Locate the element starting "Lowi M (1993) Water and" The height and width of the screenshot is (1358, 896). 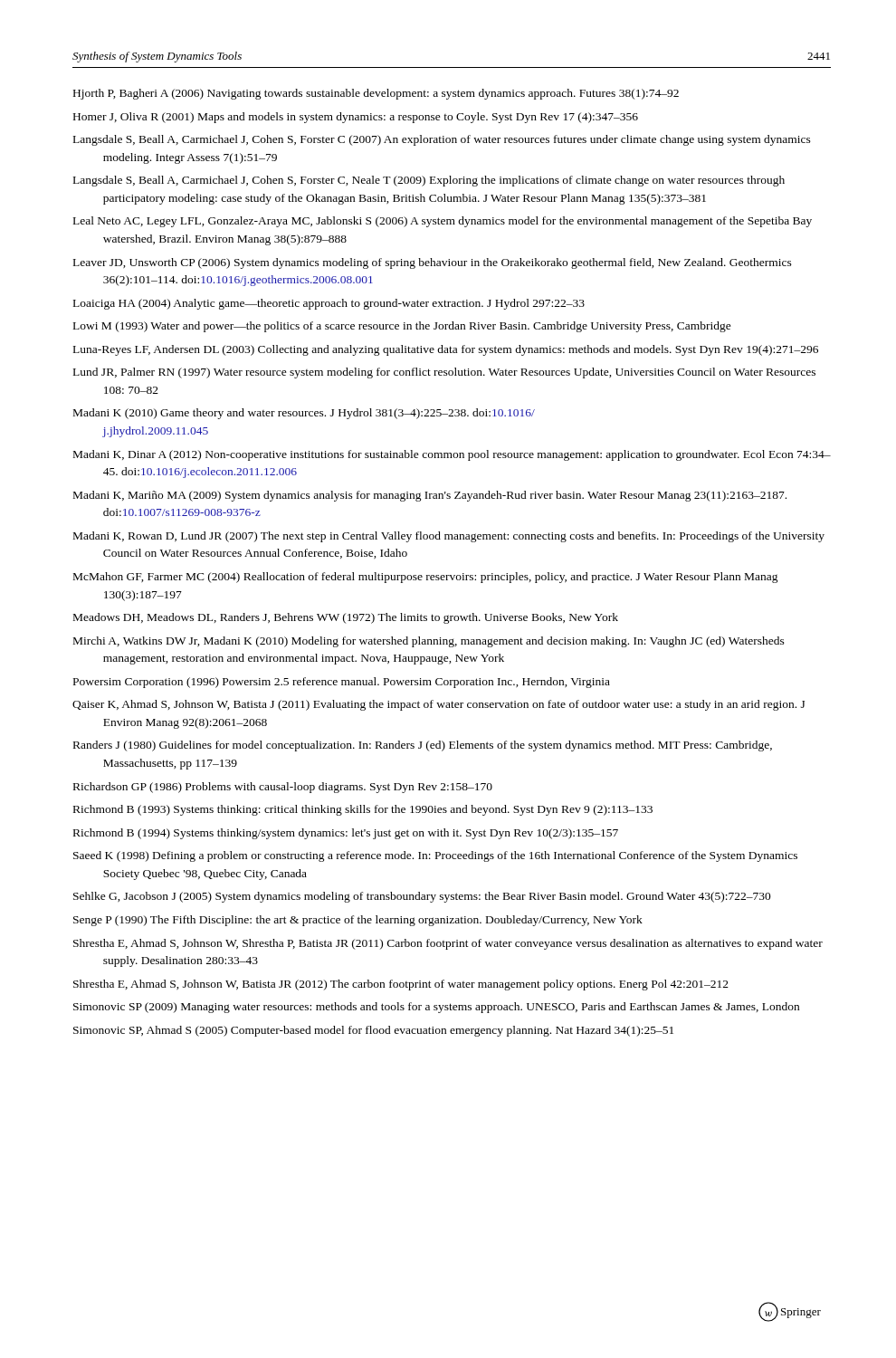(402, 326)
